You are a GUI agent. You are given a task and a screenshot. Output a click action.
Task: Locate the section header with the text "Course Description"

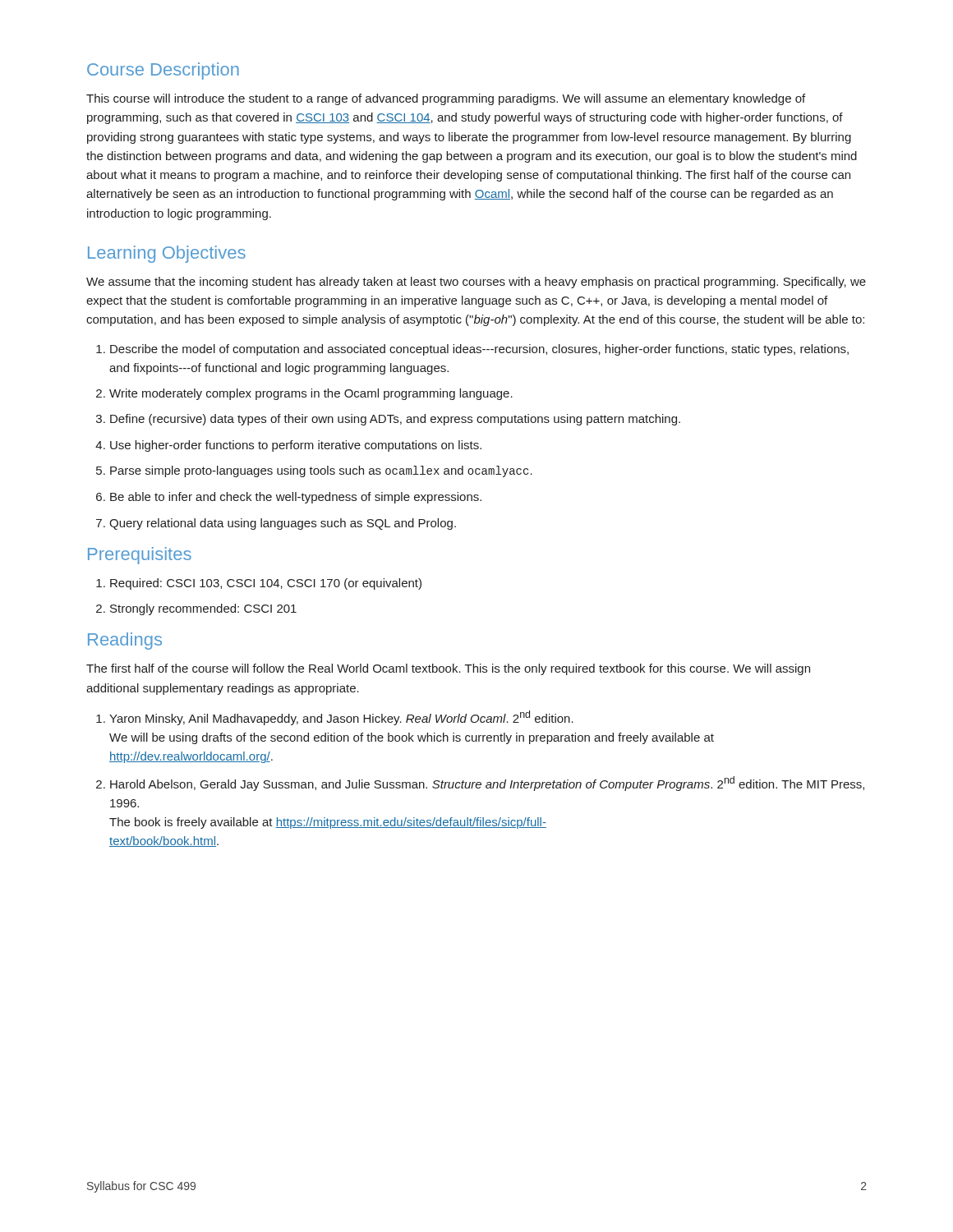[x=163, y=71]
